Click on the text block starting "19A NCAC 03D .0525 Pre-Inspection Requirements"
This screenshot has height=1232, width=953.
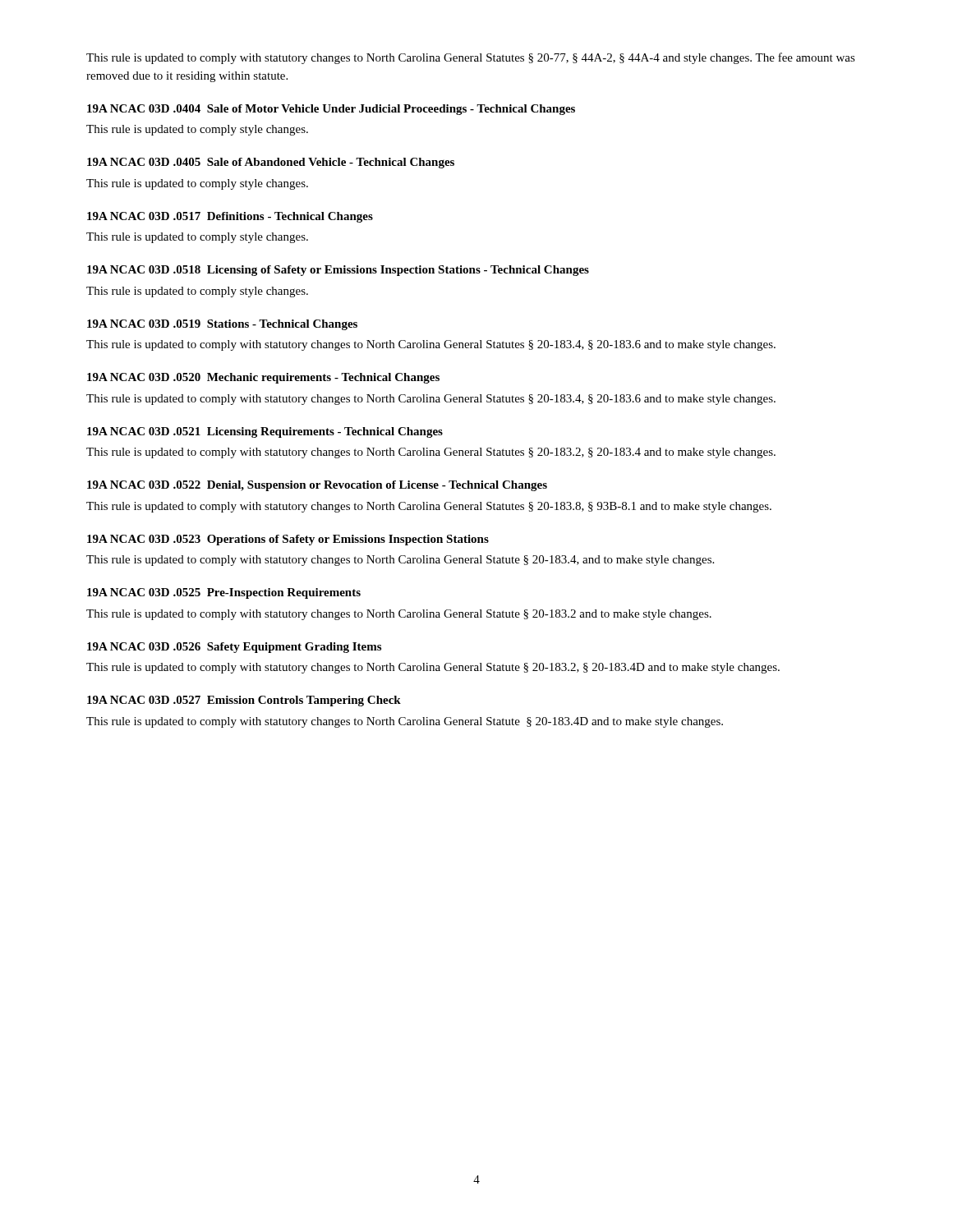click(223, 592)
